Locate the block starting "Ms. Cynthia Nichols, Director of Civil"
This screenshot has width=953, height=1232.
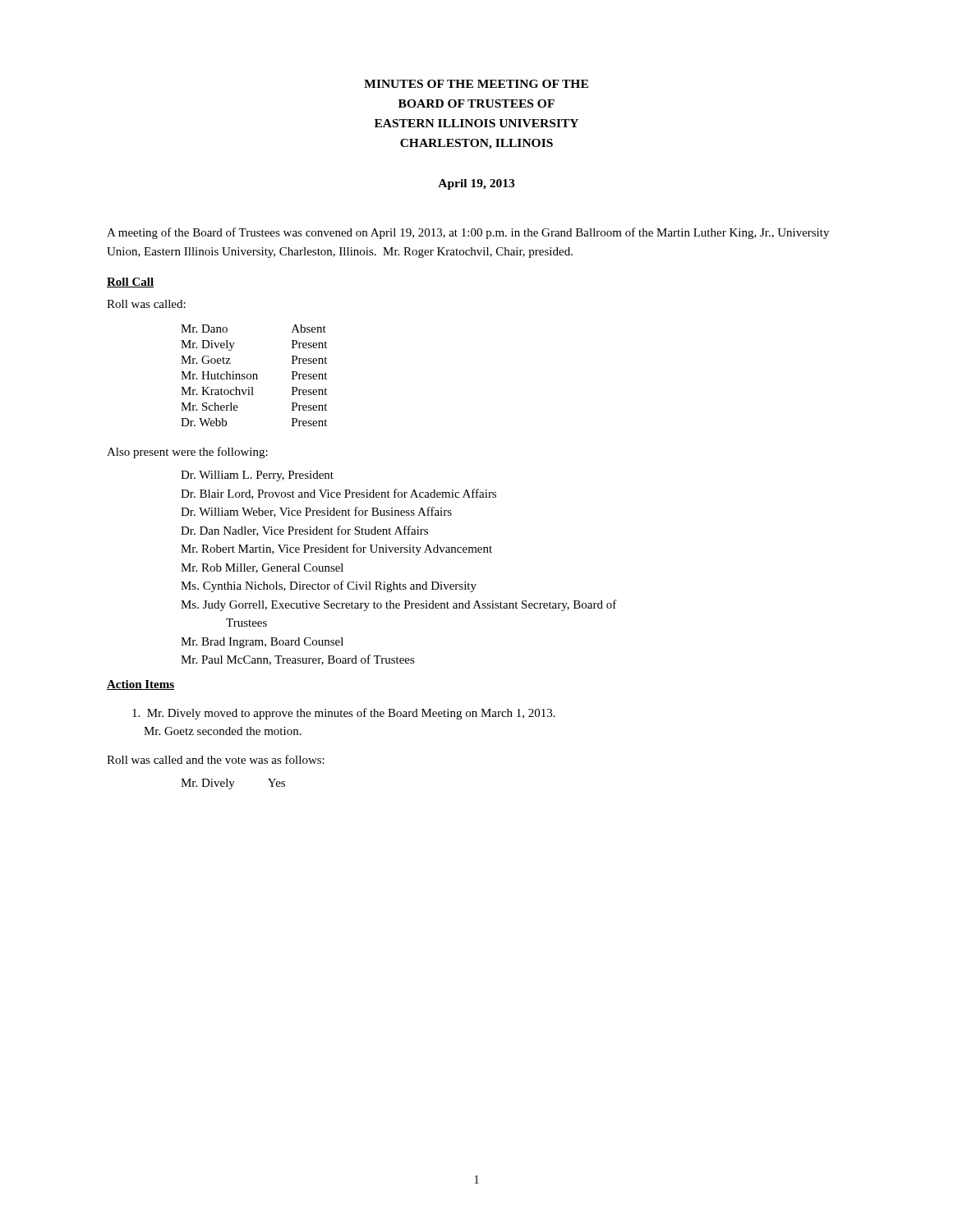click(329, 586)
